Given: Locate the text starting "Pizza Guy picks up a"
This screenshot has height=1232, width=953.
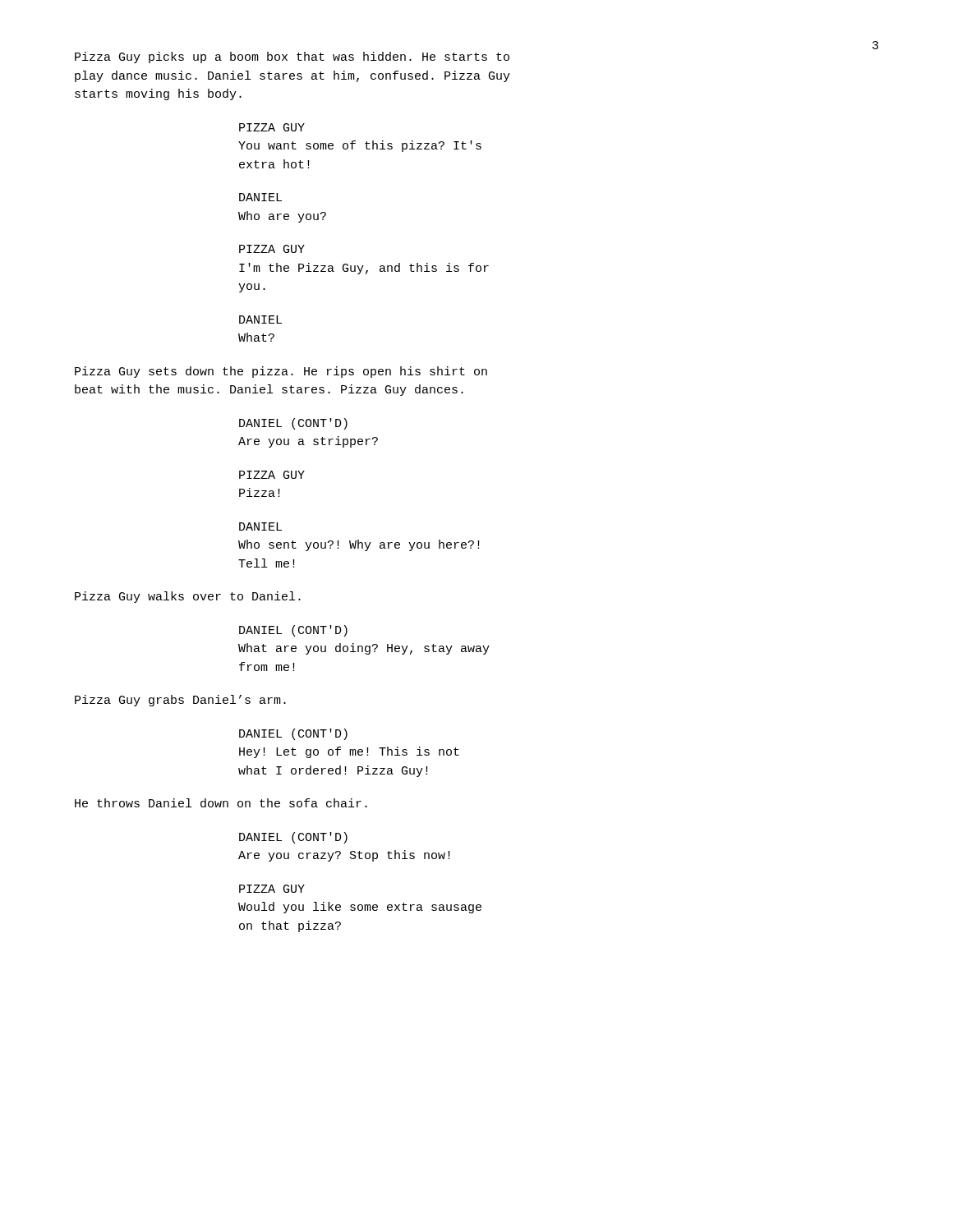Looking at the screenshot, I should [292, 76].
